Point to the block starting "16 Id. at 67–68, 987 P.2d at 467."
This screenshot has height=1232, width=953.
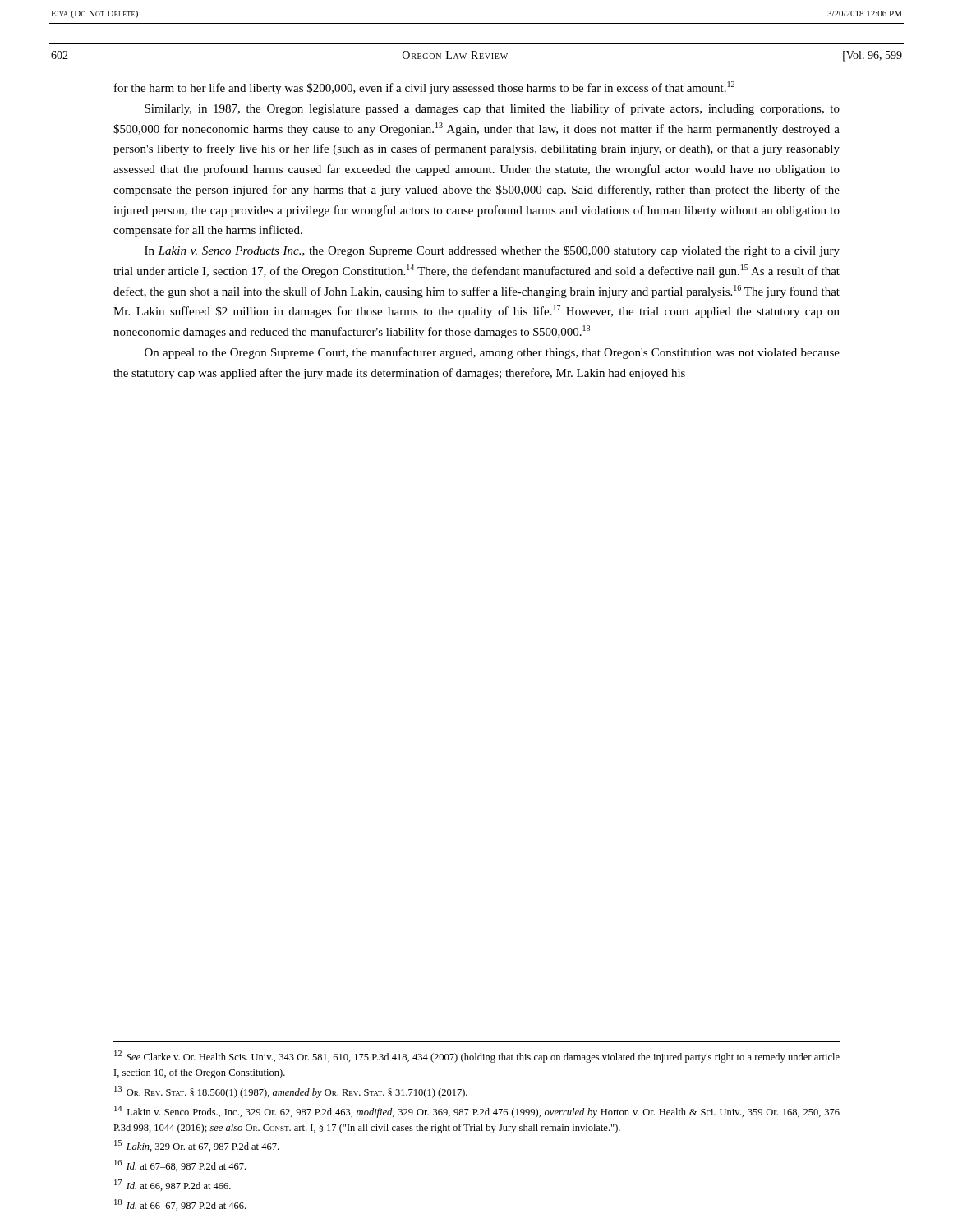click(180, 1165)
